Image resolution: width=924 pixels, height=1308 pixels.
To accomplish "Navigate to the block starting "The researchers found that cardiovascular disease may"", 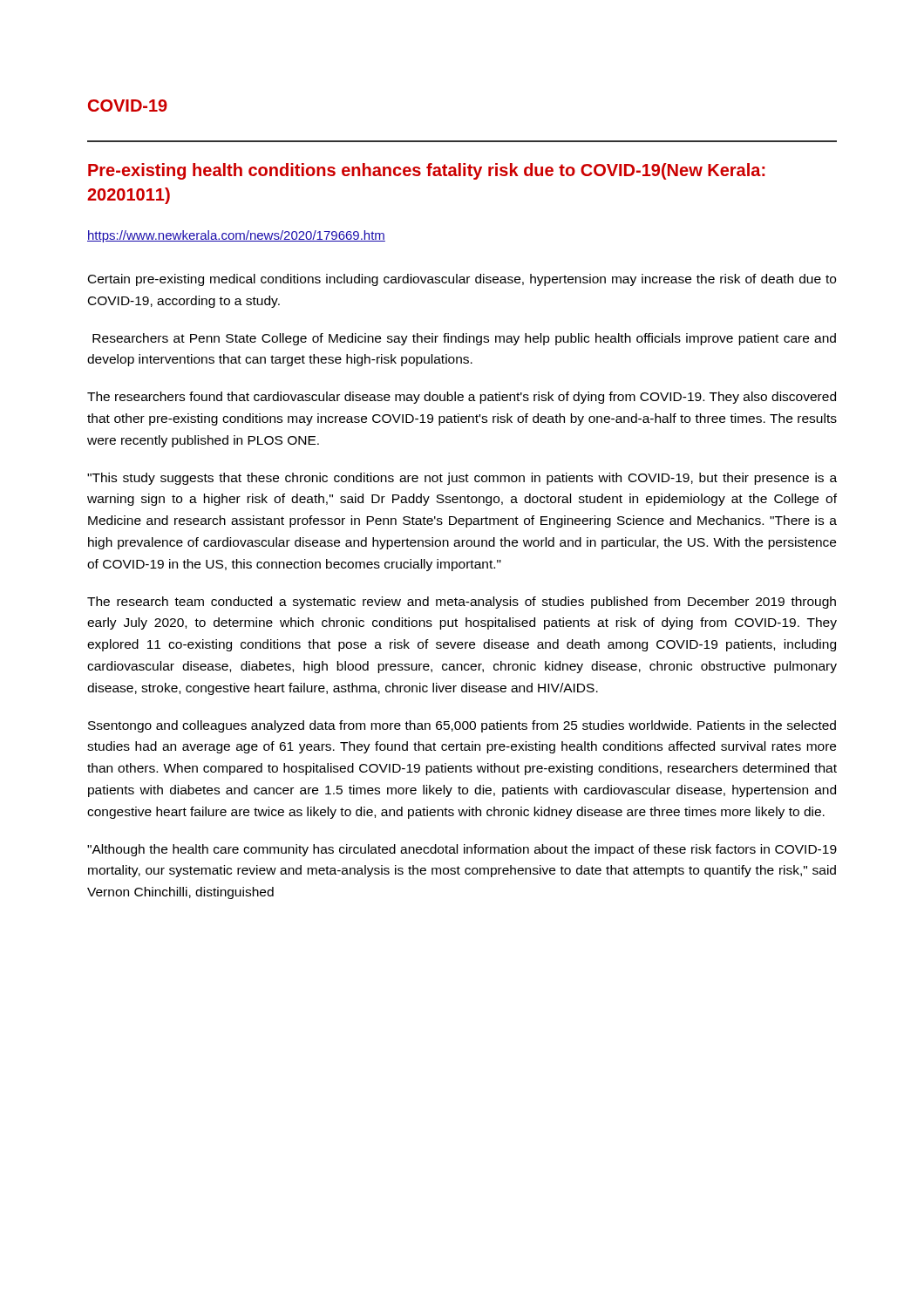I will coord(462,418).
